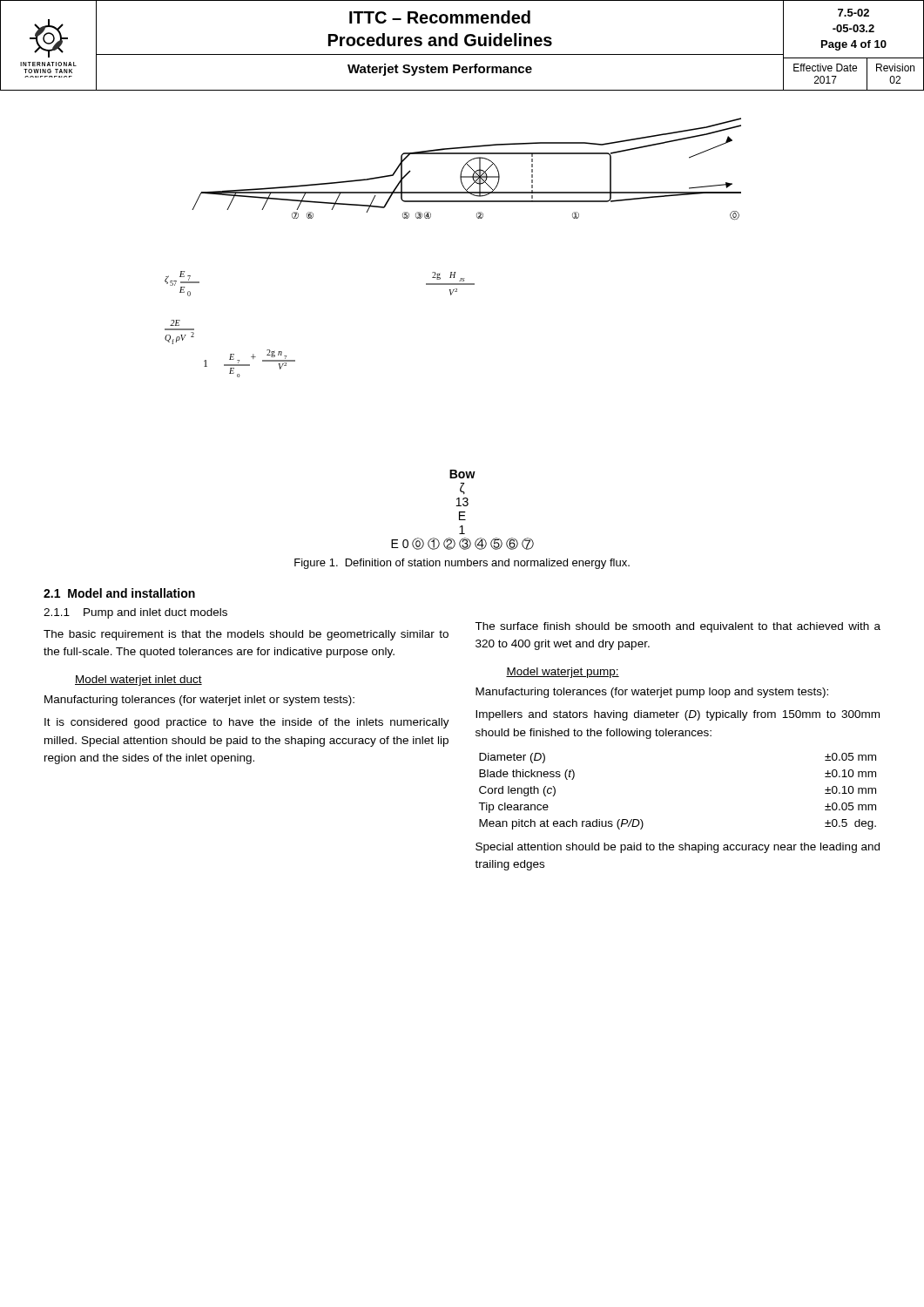Select the text block that says "Special attention should"

(x=678, y=855)
